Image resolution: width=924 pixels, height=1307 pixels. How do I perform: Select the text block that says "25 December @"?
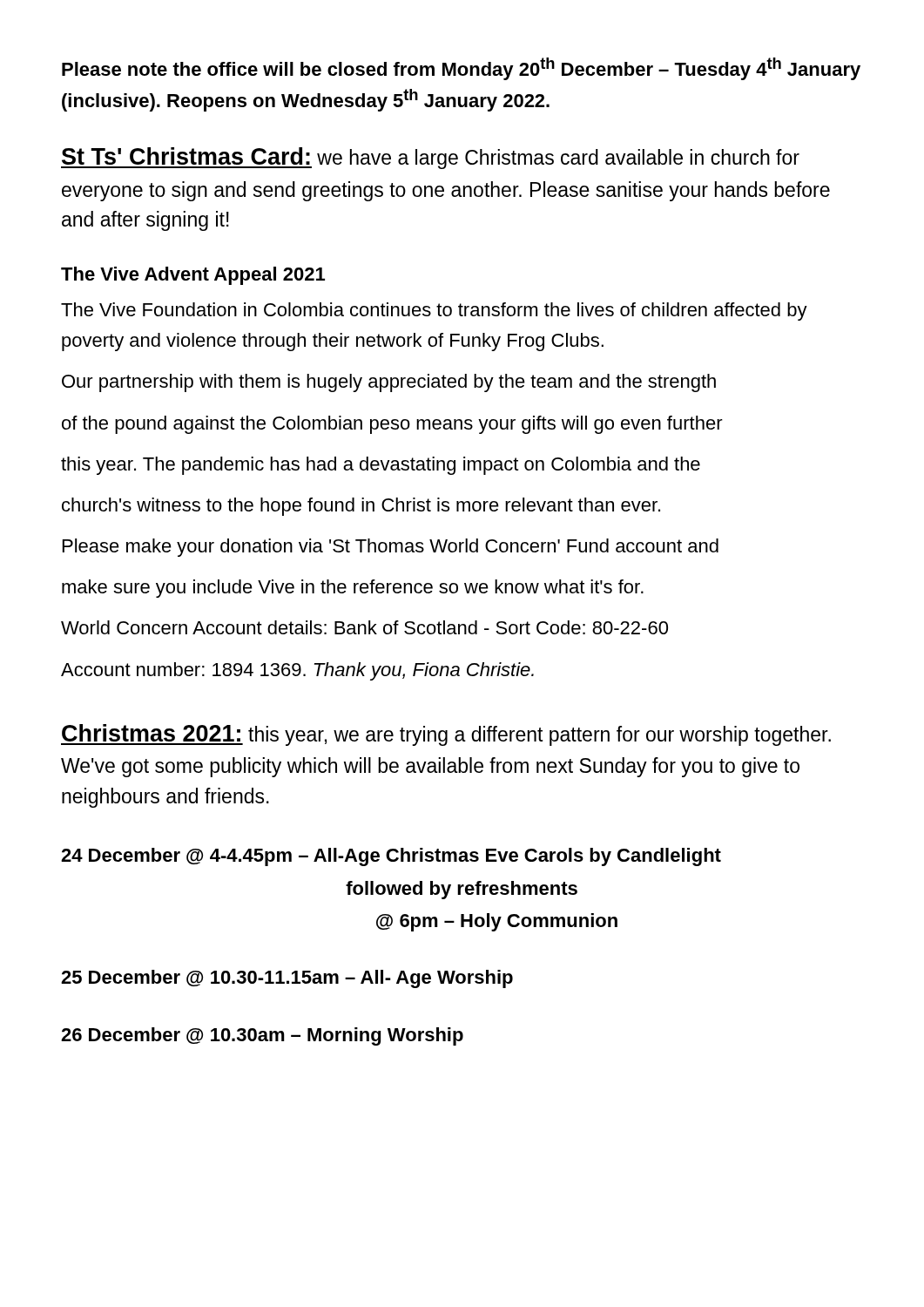point(287,978)
